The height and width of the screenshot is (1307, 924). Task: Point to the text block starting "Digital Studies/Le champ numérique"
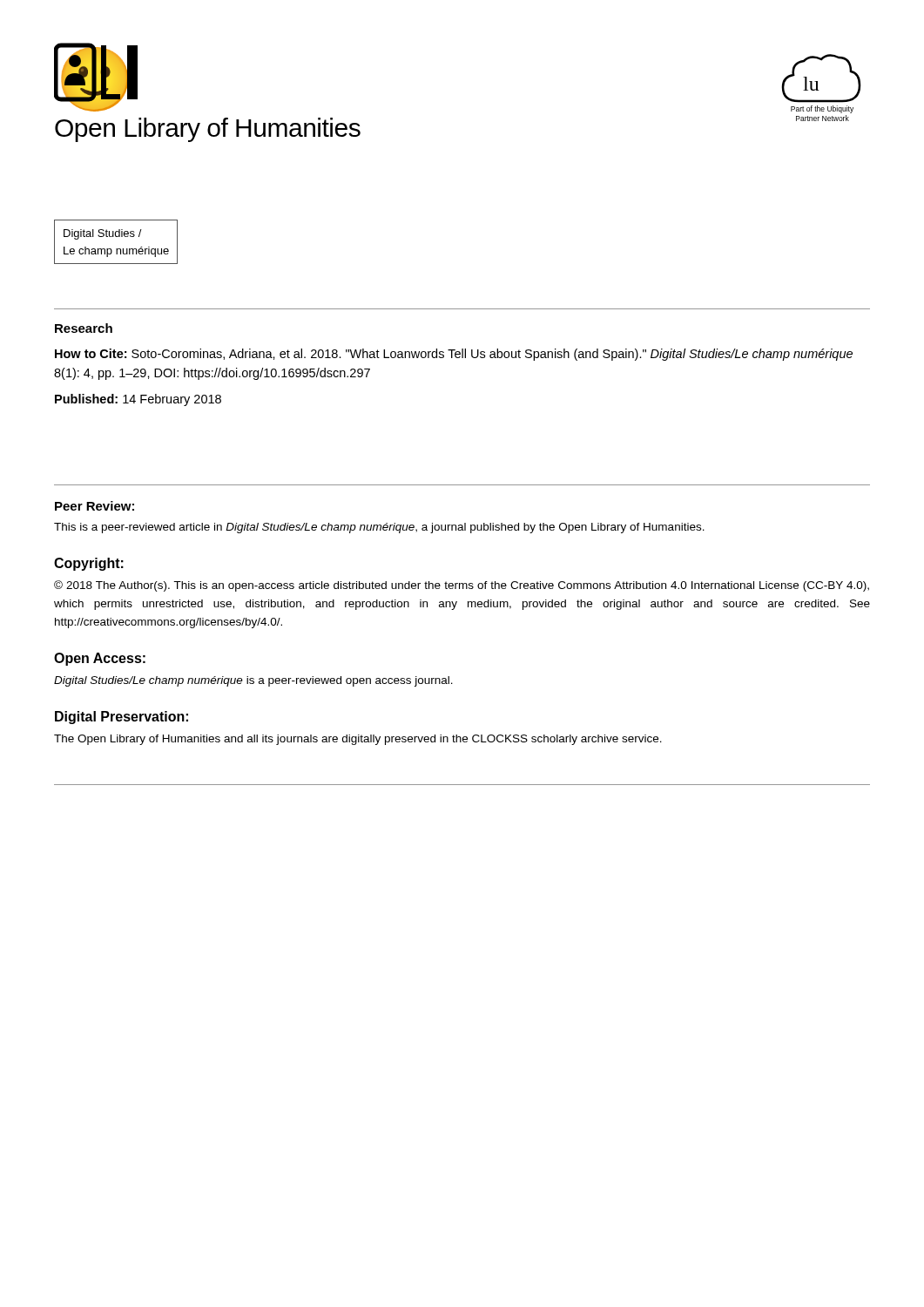pos(254,680)
